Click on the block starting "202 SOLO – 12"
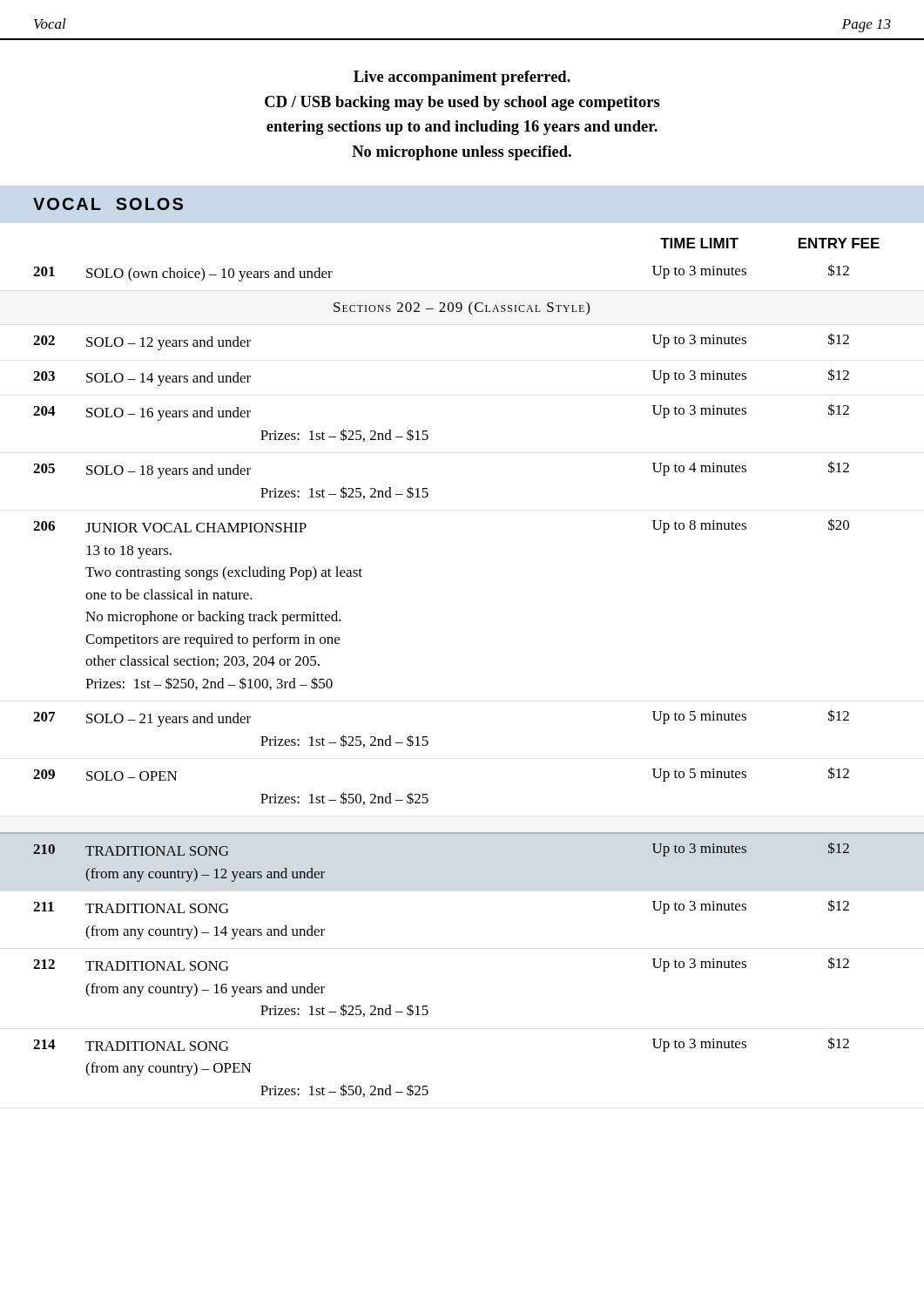 pyautogui.click(x=161, y=340)
